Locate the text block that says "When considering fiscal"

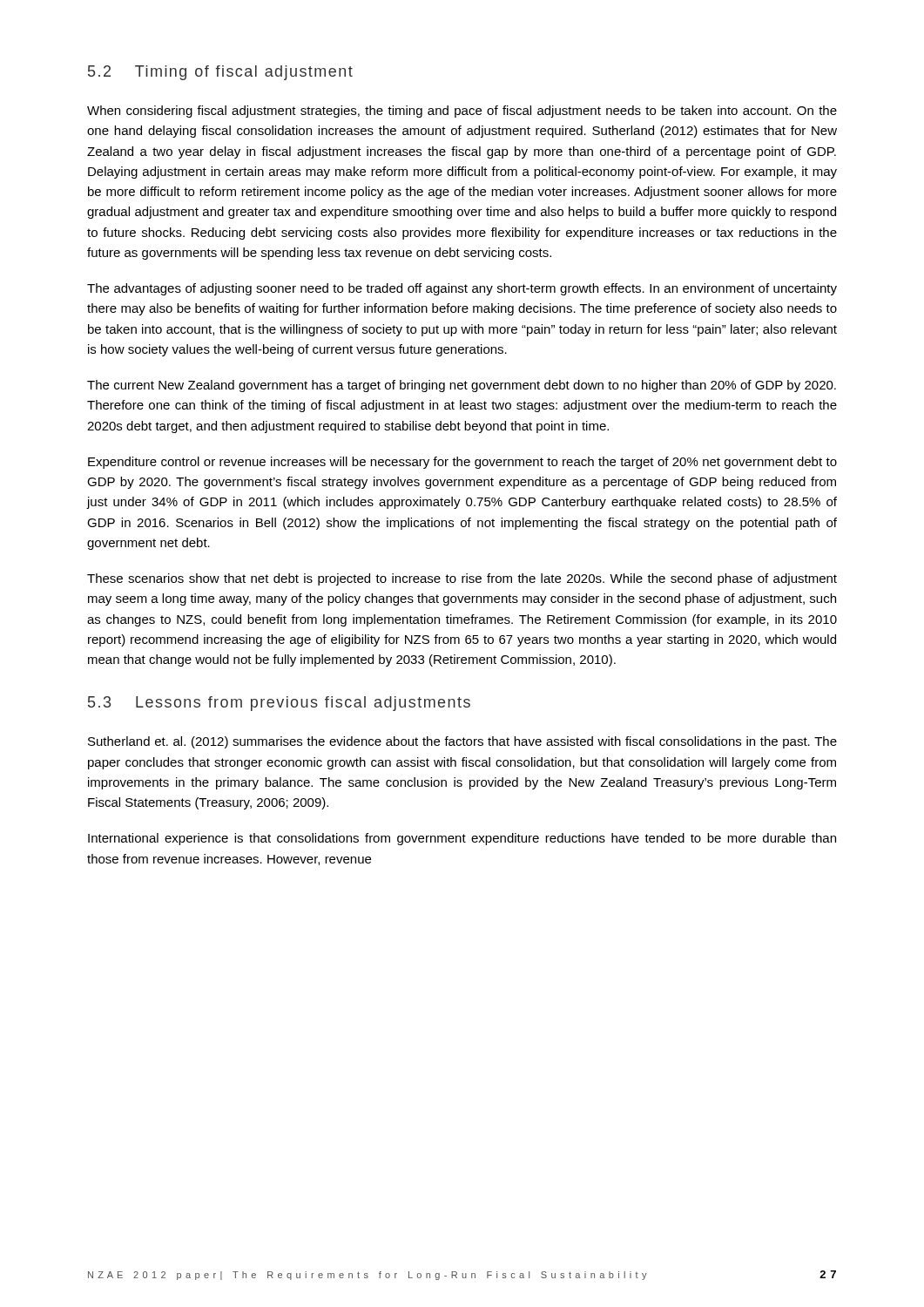(462, 181)
